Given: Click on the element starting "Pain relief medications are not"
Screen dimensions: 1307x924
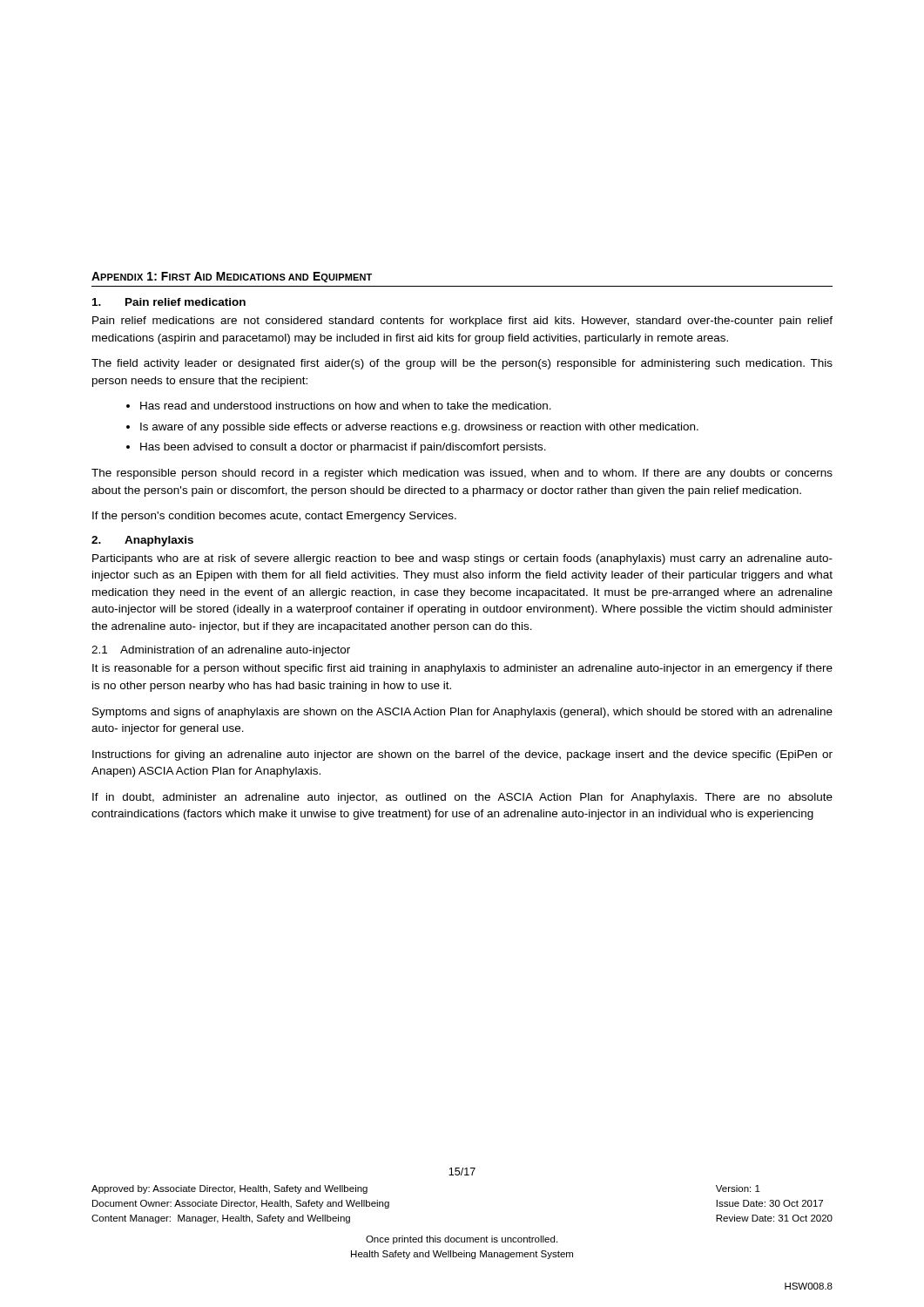Looking at the screenshot, I should coord(462,329).
